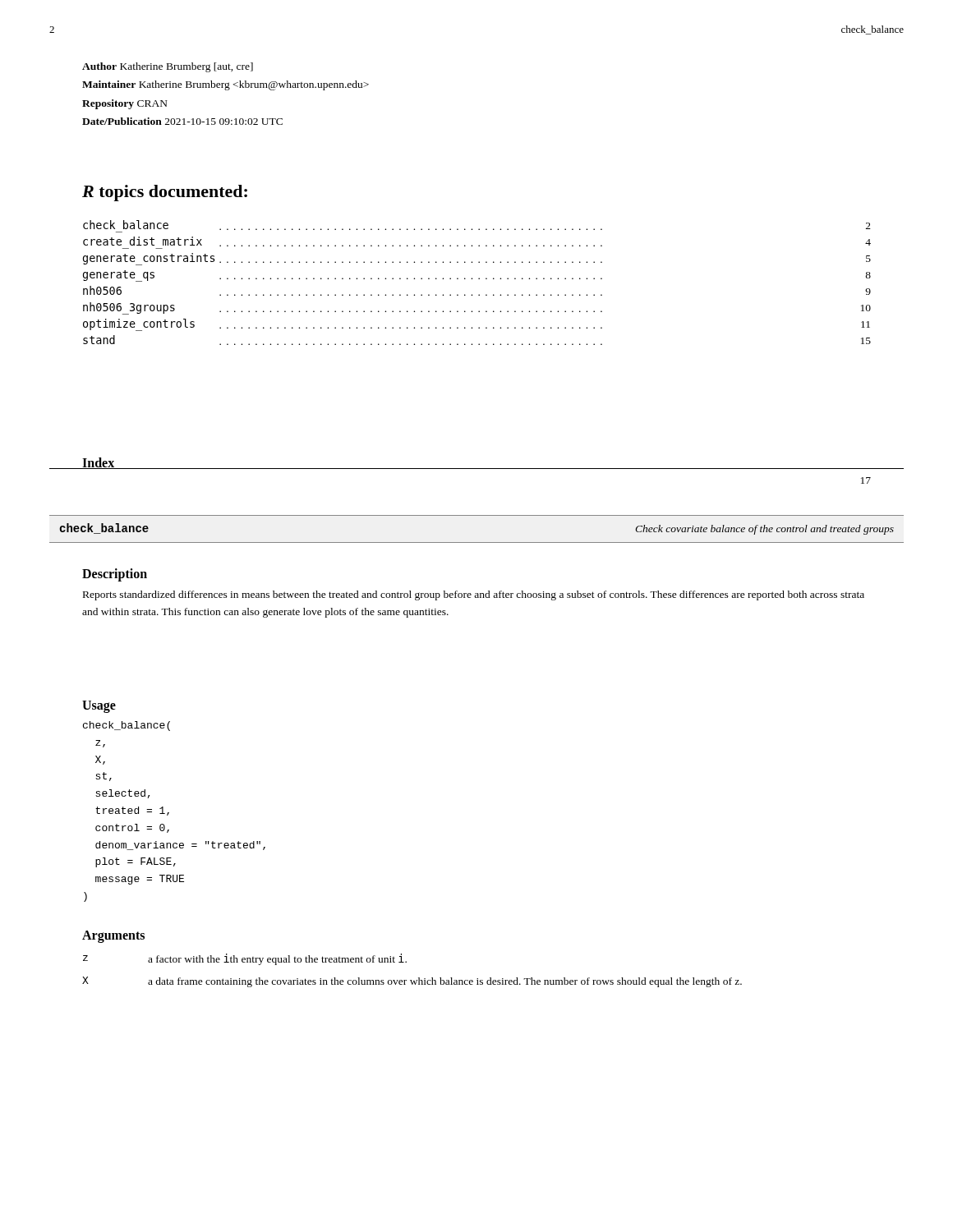953x1232 pixels.
Task: Find the table that mentions ". . ."
Action: 476,283
